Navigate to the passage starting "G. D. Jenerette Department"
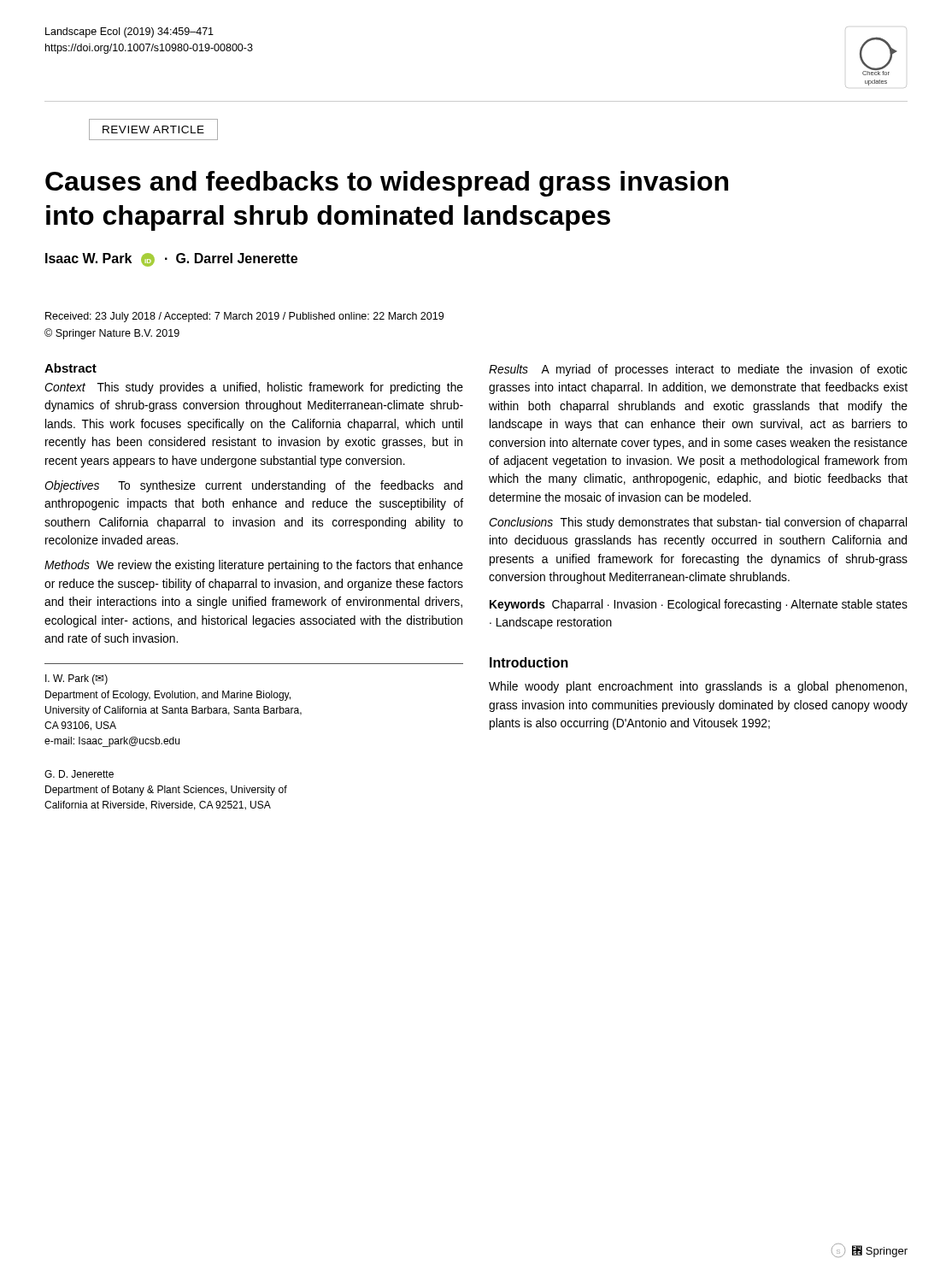The image size is (952, 1282). tap(166, 790)
